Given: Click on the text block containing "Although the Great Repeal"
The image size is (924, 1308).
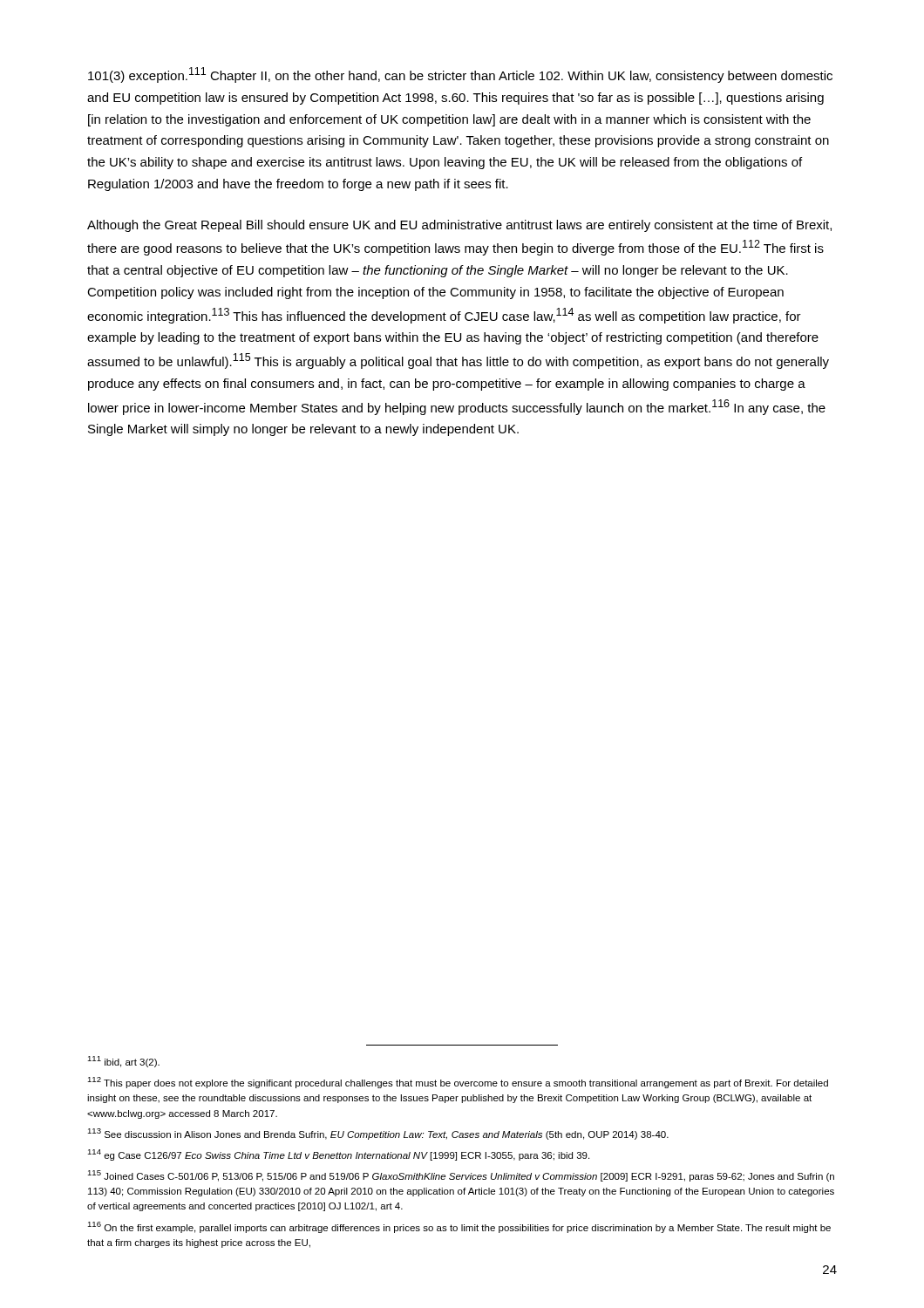Looking at the screenshot, I should pyautogui.click(x=460, y=326).
